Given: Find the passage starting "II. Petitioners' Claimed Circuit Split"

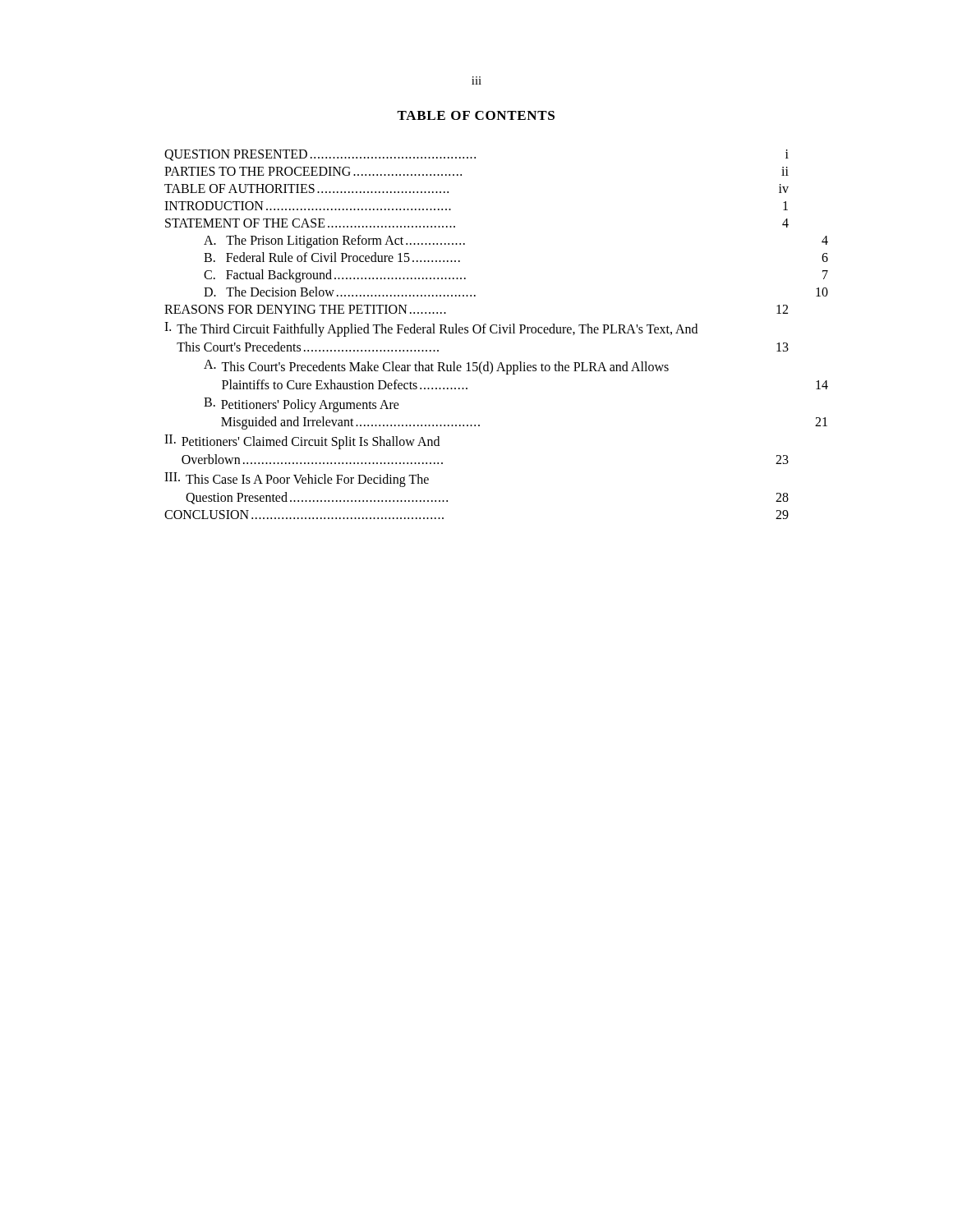Looking at the screenshot, I should coord(302,442).
